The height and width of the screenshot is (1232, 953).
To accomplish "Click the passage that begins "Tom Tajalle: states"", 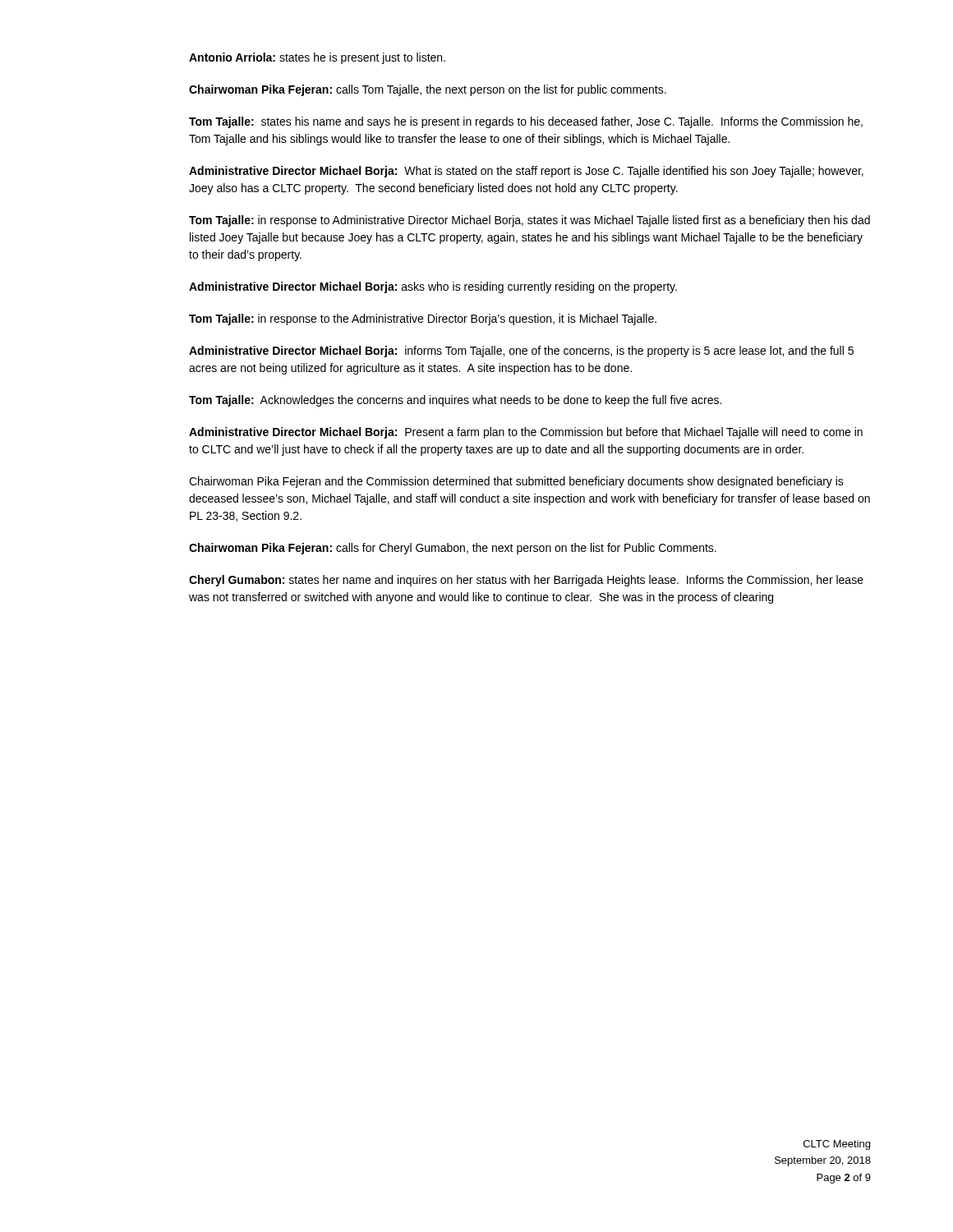I will [x=526, y=130].
